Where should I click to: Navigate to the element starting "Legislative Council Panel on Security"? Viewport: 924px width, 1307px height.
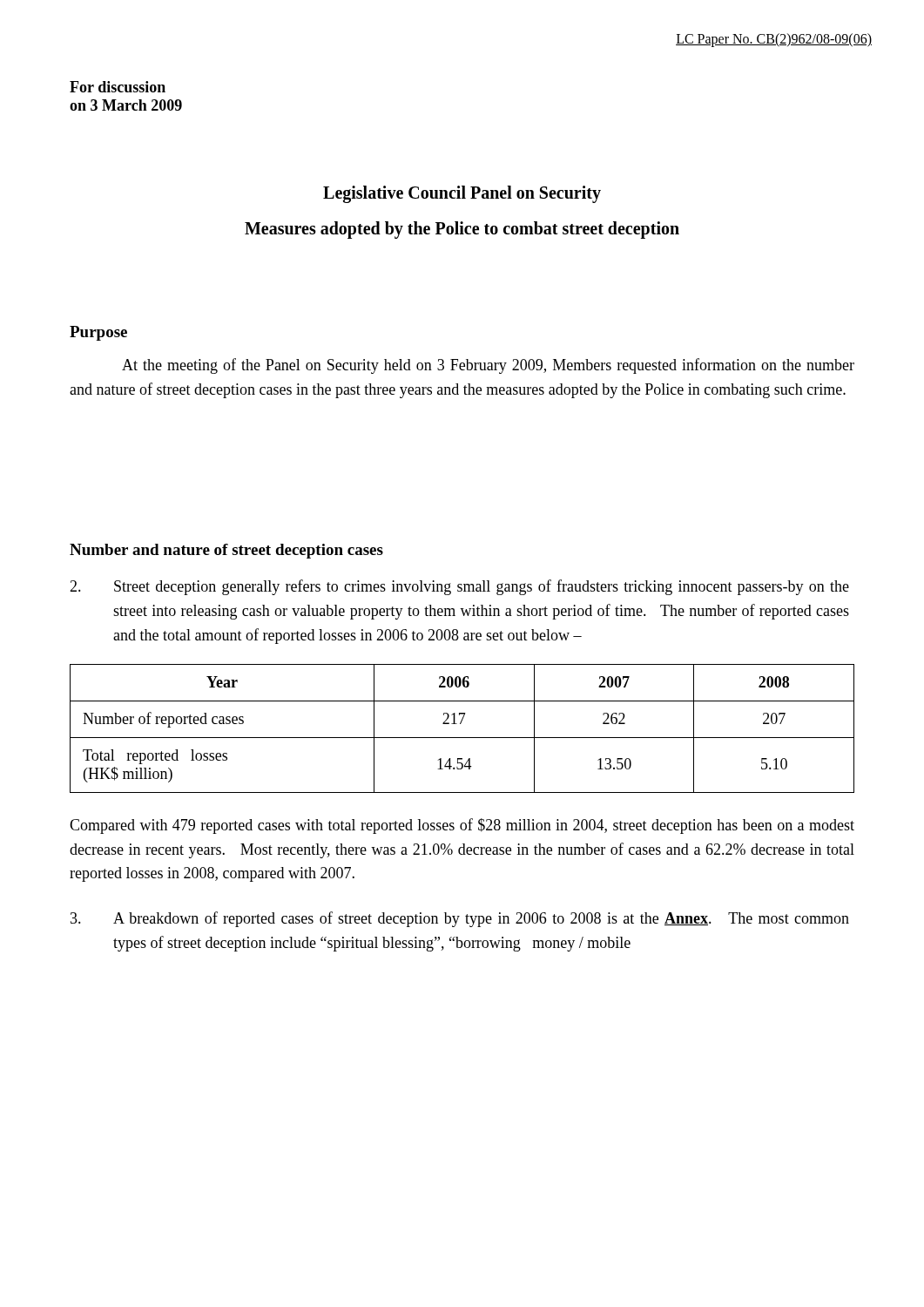[x=462, y=193]
